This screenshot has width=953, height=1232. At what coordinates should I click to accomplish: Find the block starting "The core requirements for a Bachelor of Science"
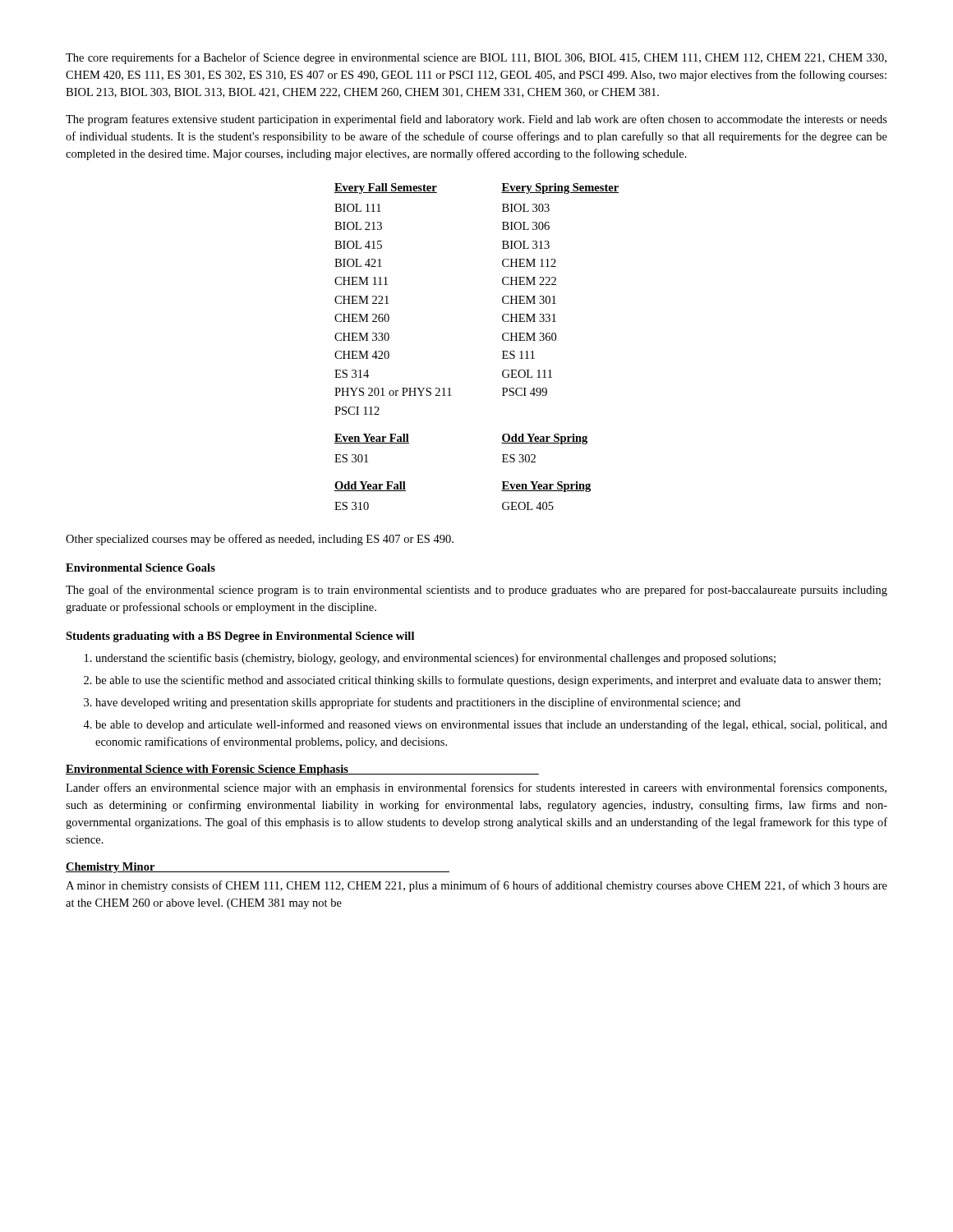click(x=476, y=75)
